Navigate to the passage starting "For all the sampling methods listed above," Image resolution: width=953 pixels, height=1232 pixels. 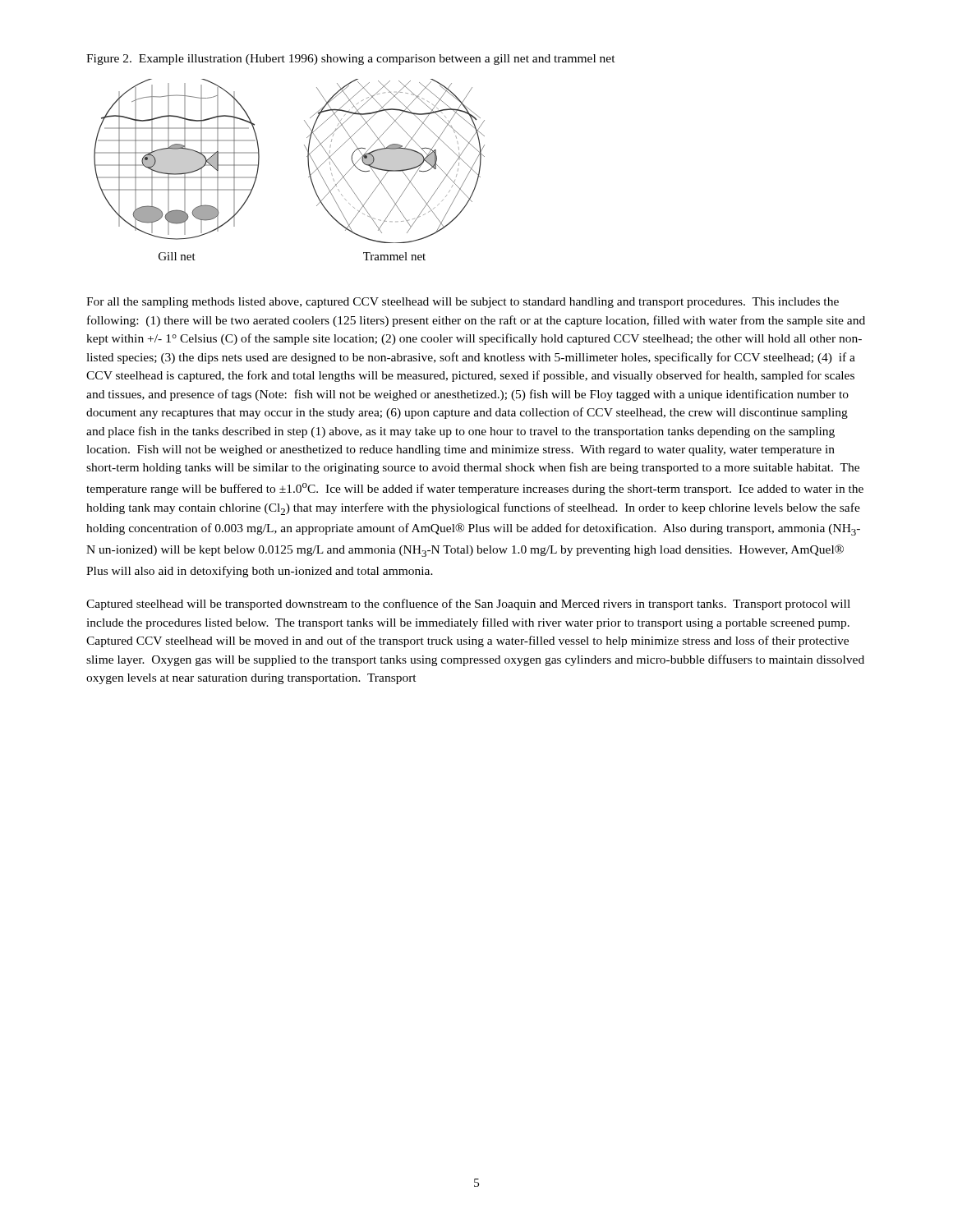coord(476,436)
